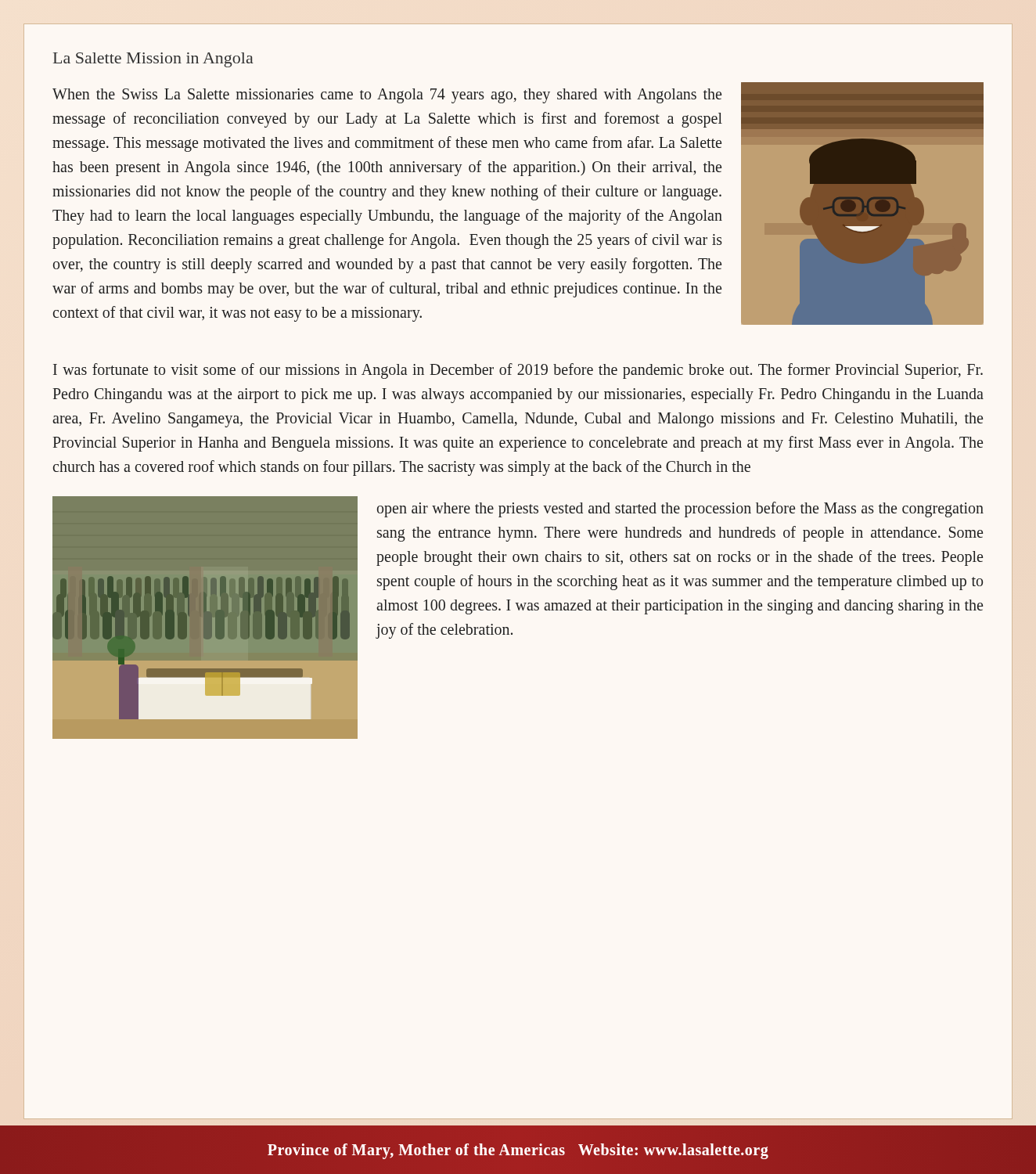Navigate to the text starting "open air where the priests vested and"
Image resolution: width=1036 pixels, height=1174 pixels.
click(680, 569)
